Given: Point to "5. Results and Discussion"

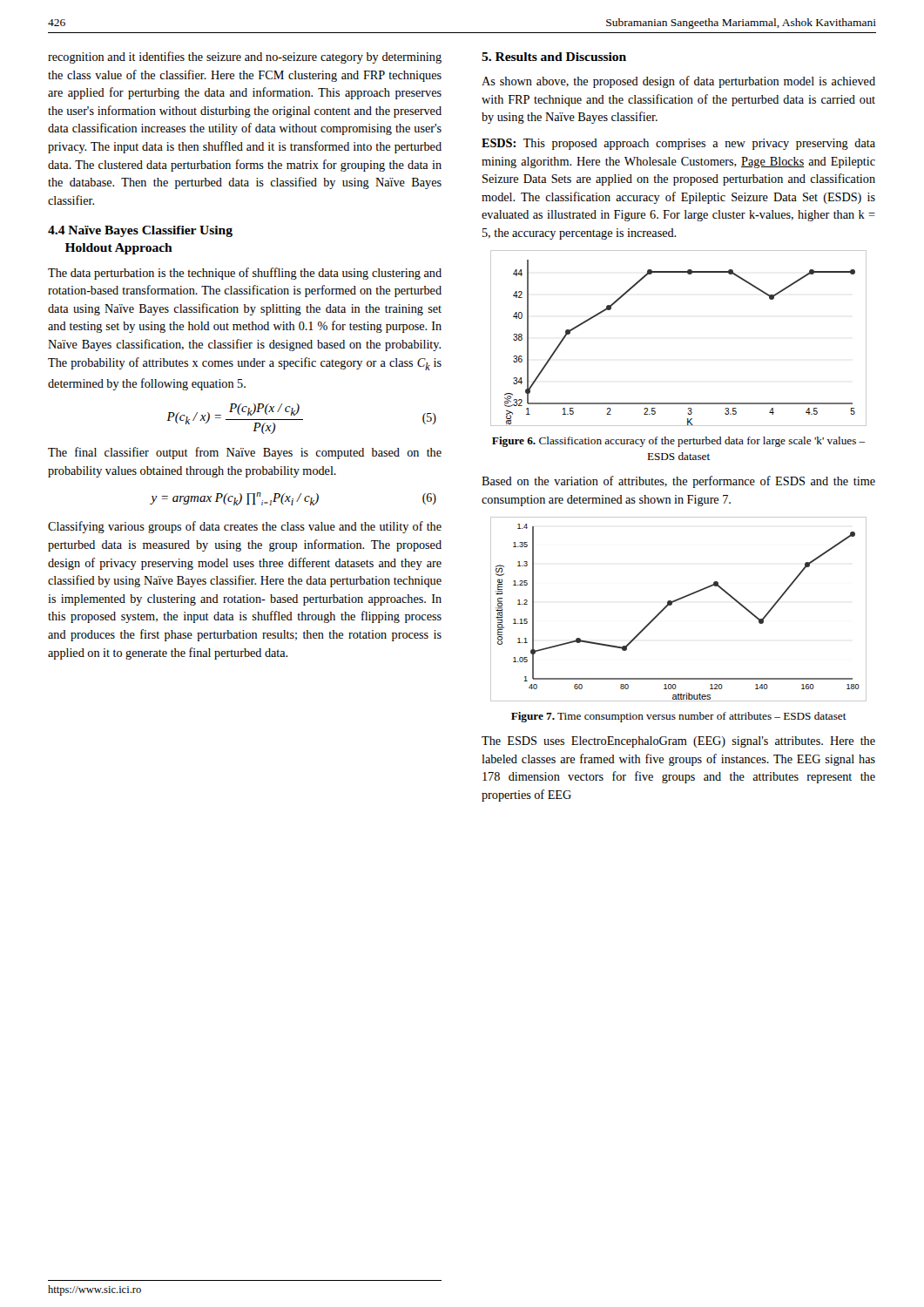Looking at the screenshot, I should tap(554, 56).
